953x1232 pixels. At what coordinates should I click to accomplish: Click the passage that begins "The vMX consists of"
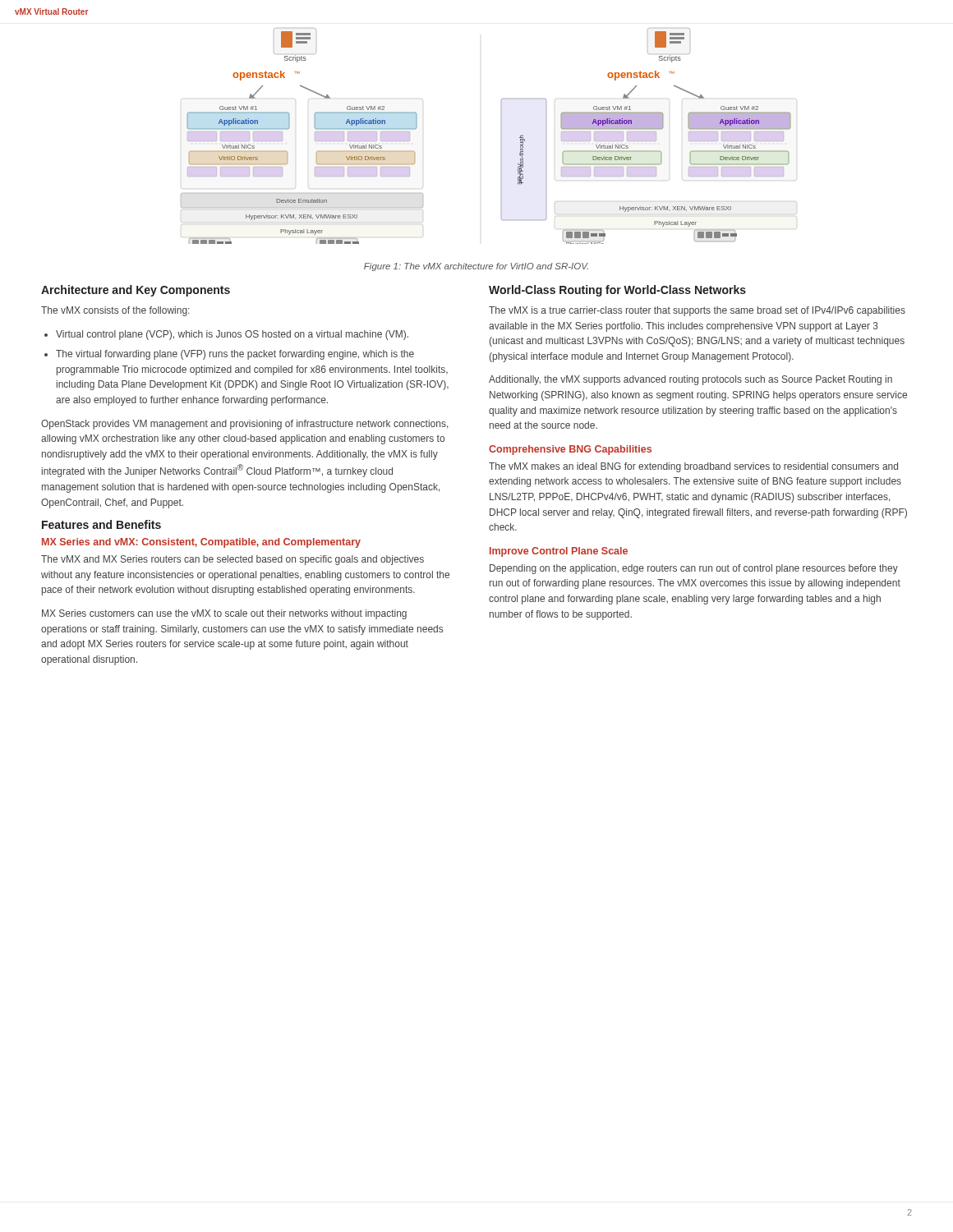point(116,310)
